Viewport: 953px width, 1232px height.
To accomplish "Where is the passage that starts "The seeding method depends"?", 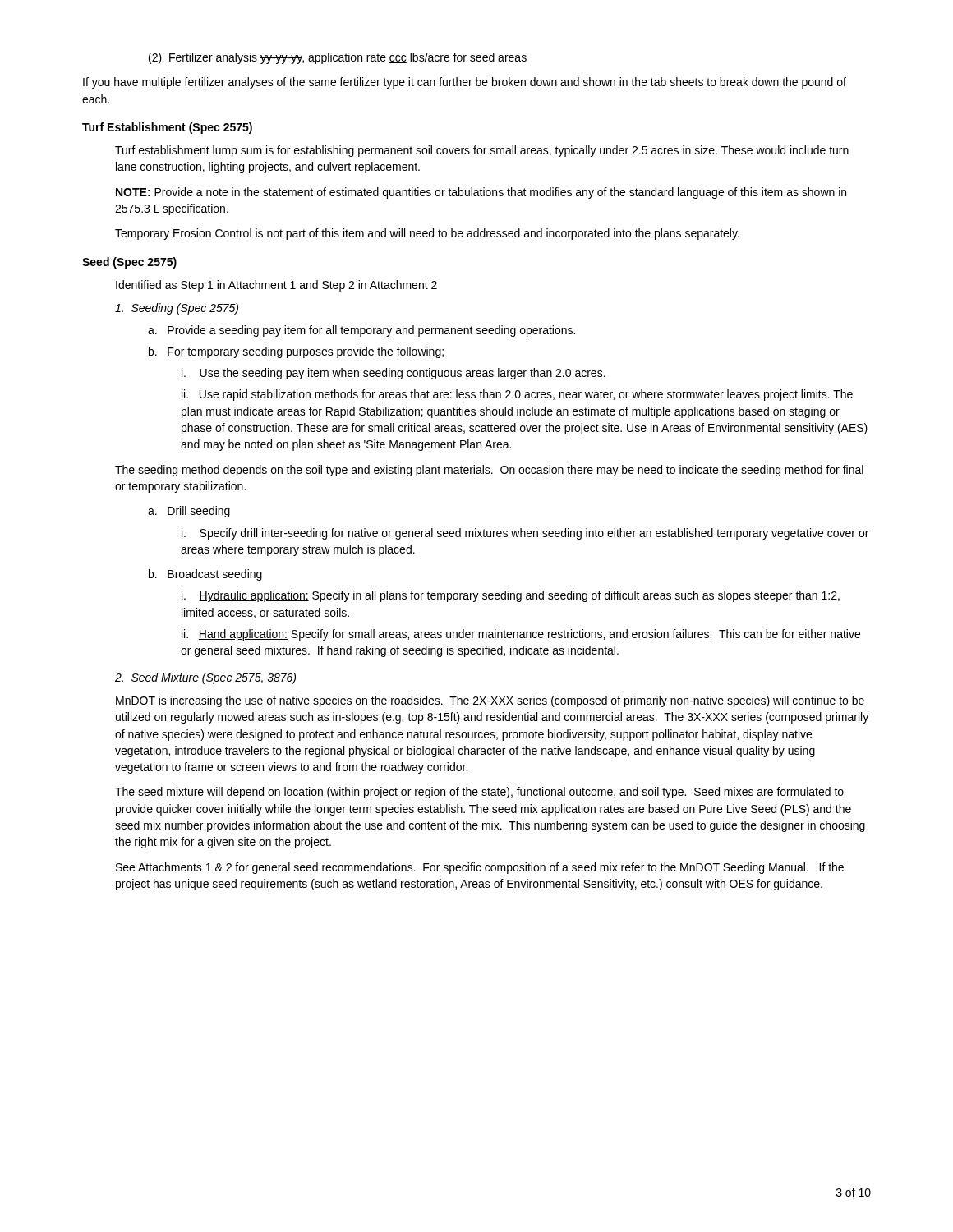I will click(x=489, y=478).
